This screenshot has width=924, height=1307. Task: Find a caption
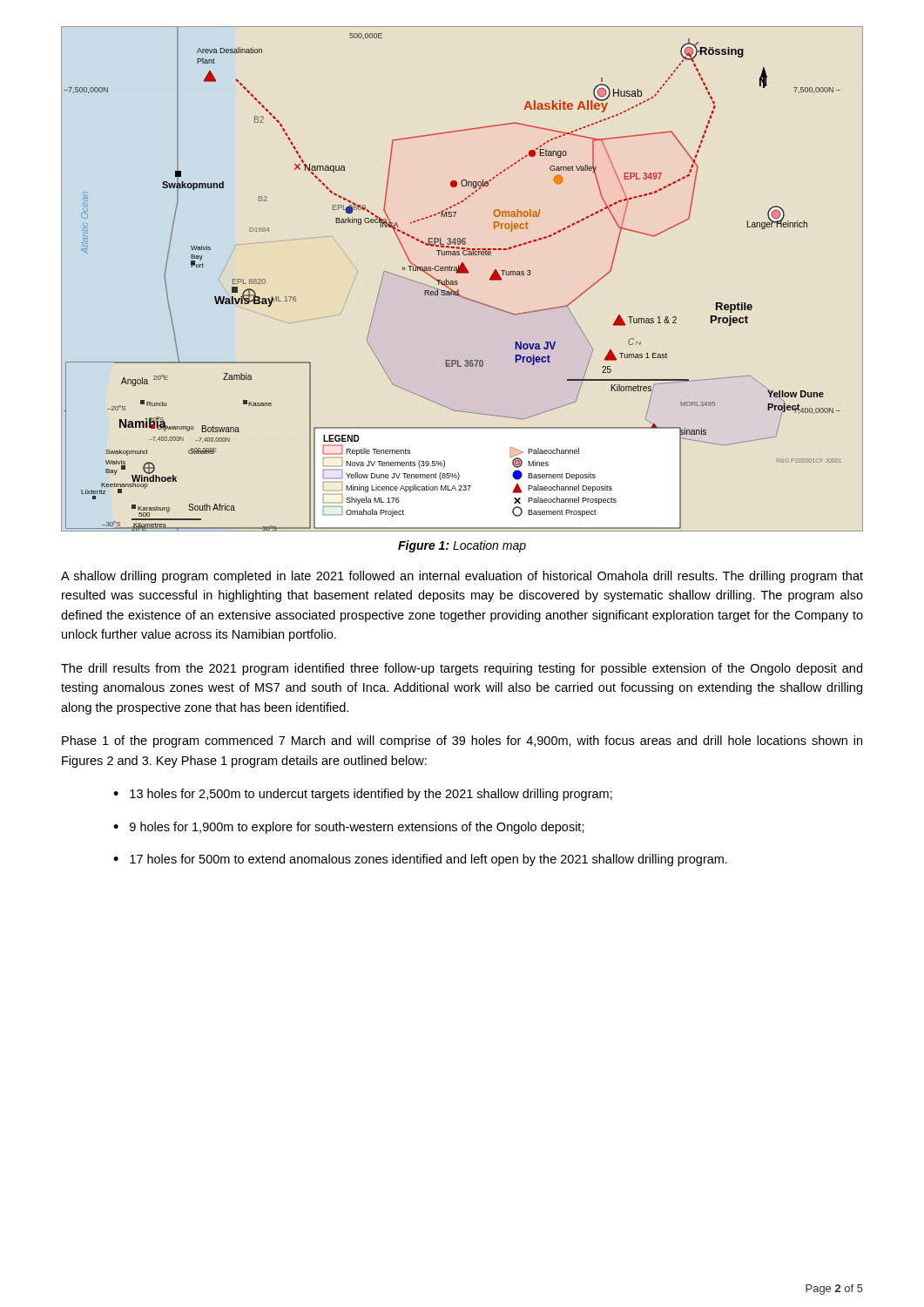[x=462, y=545]
